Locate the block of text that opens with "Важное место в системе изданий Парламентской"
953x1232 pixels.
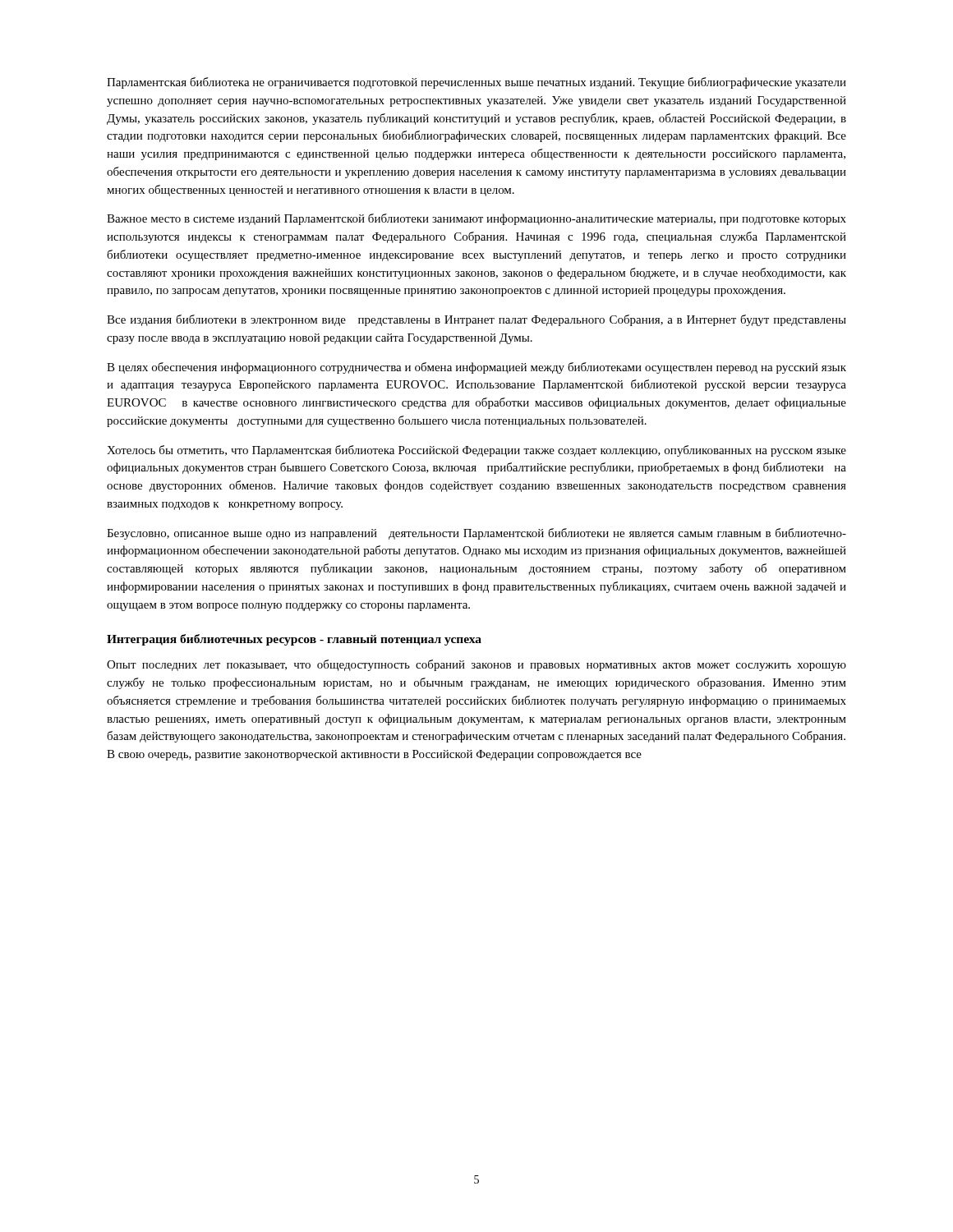tap(476, 254)
